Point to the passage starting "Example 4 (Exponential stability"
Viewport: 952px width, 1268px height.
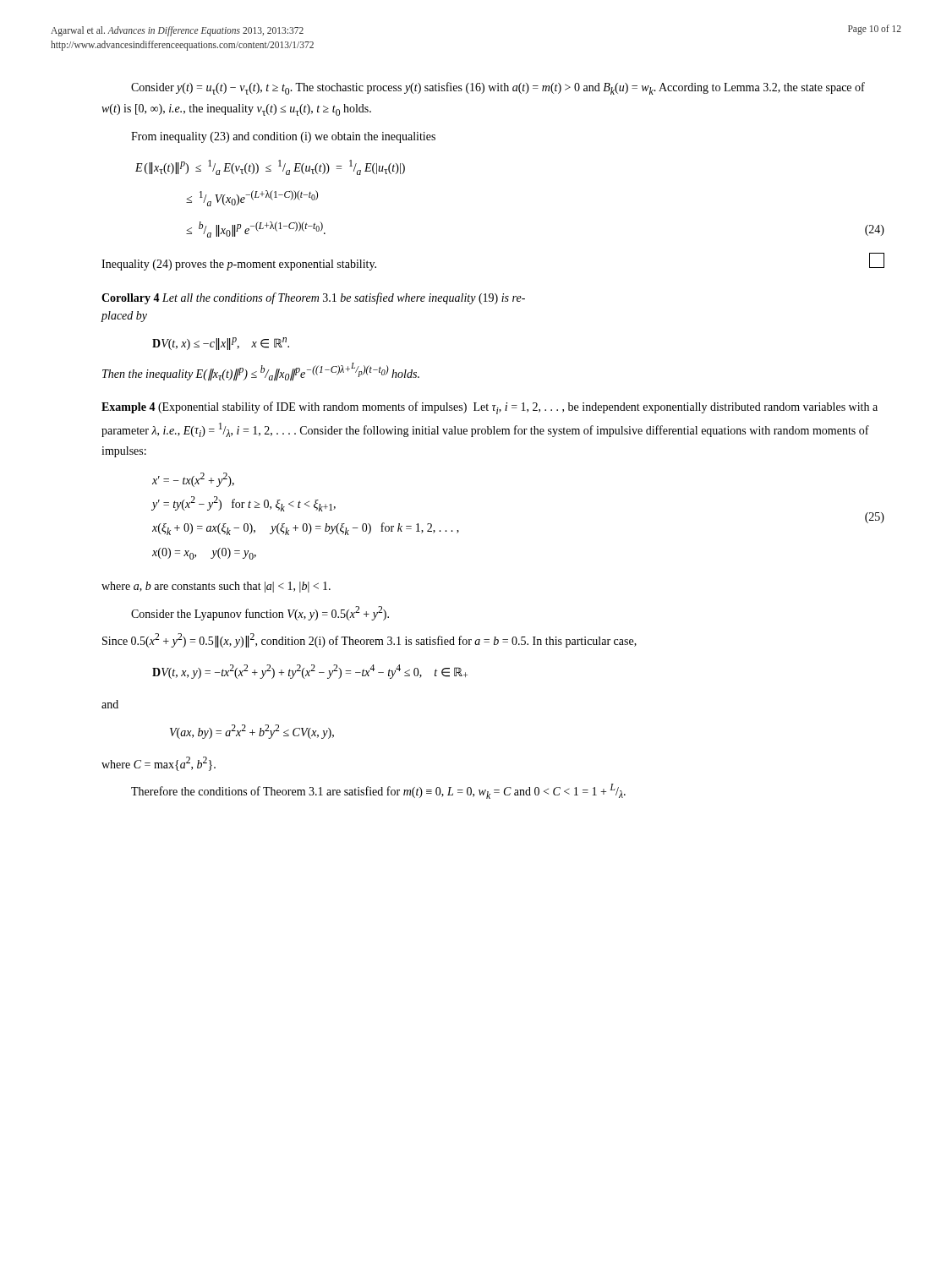493,429
